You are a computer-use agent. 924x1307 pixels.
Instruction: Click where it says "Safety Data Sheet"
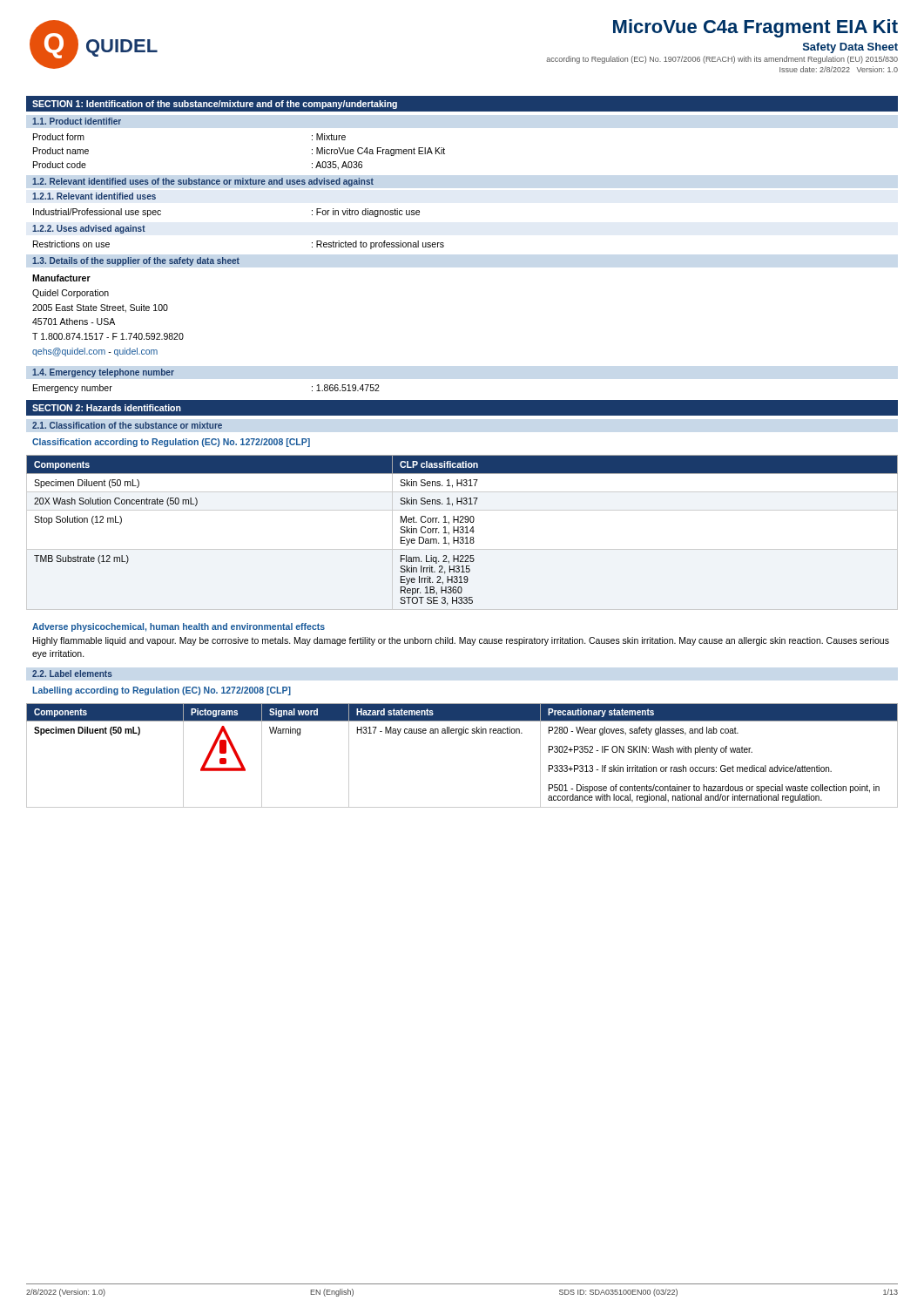point(850,47)
